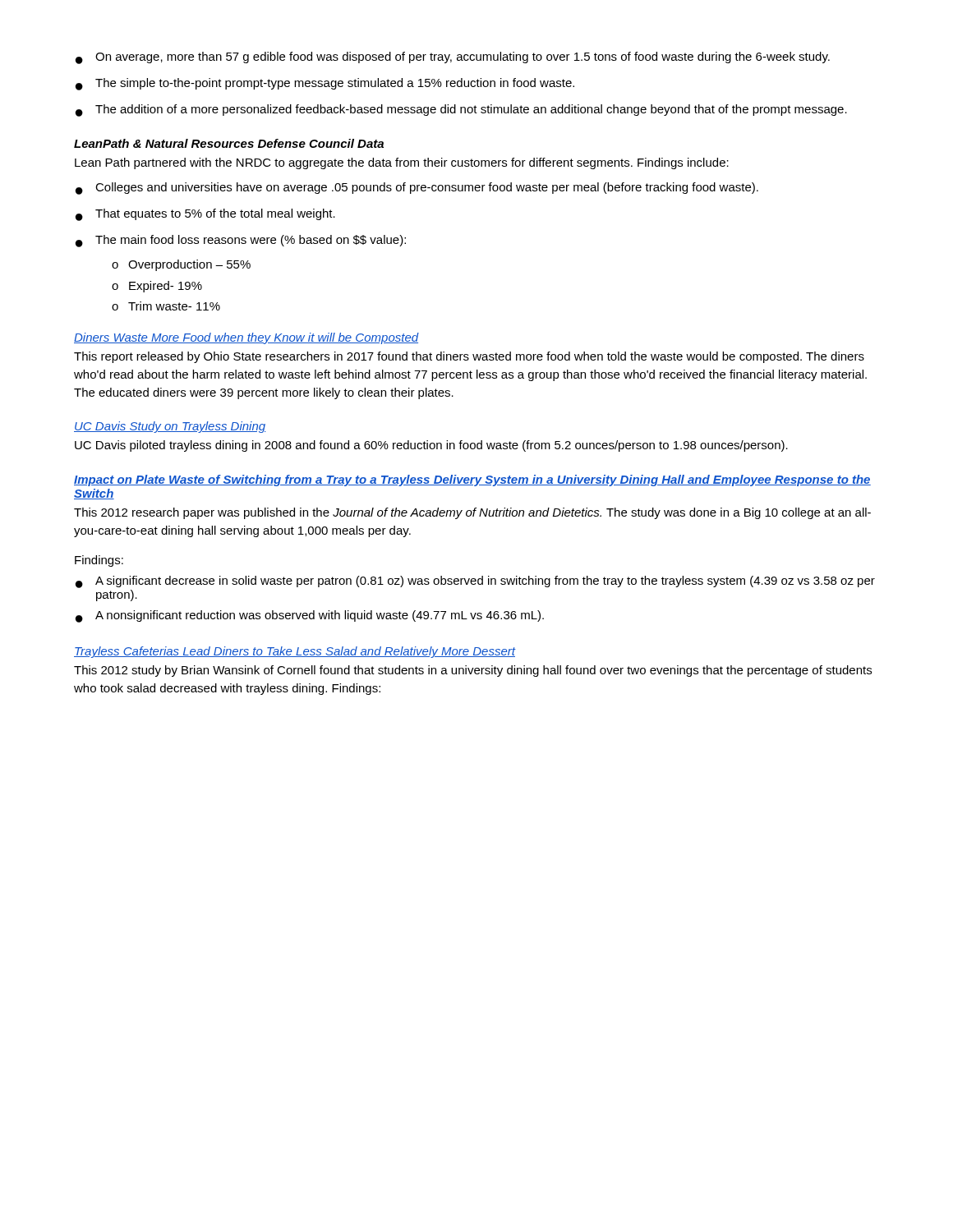
Task: Click where it says "UC Davis Study on Trayless Dining"
Action: click(x=170, y=426)
